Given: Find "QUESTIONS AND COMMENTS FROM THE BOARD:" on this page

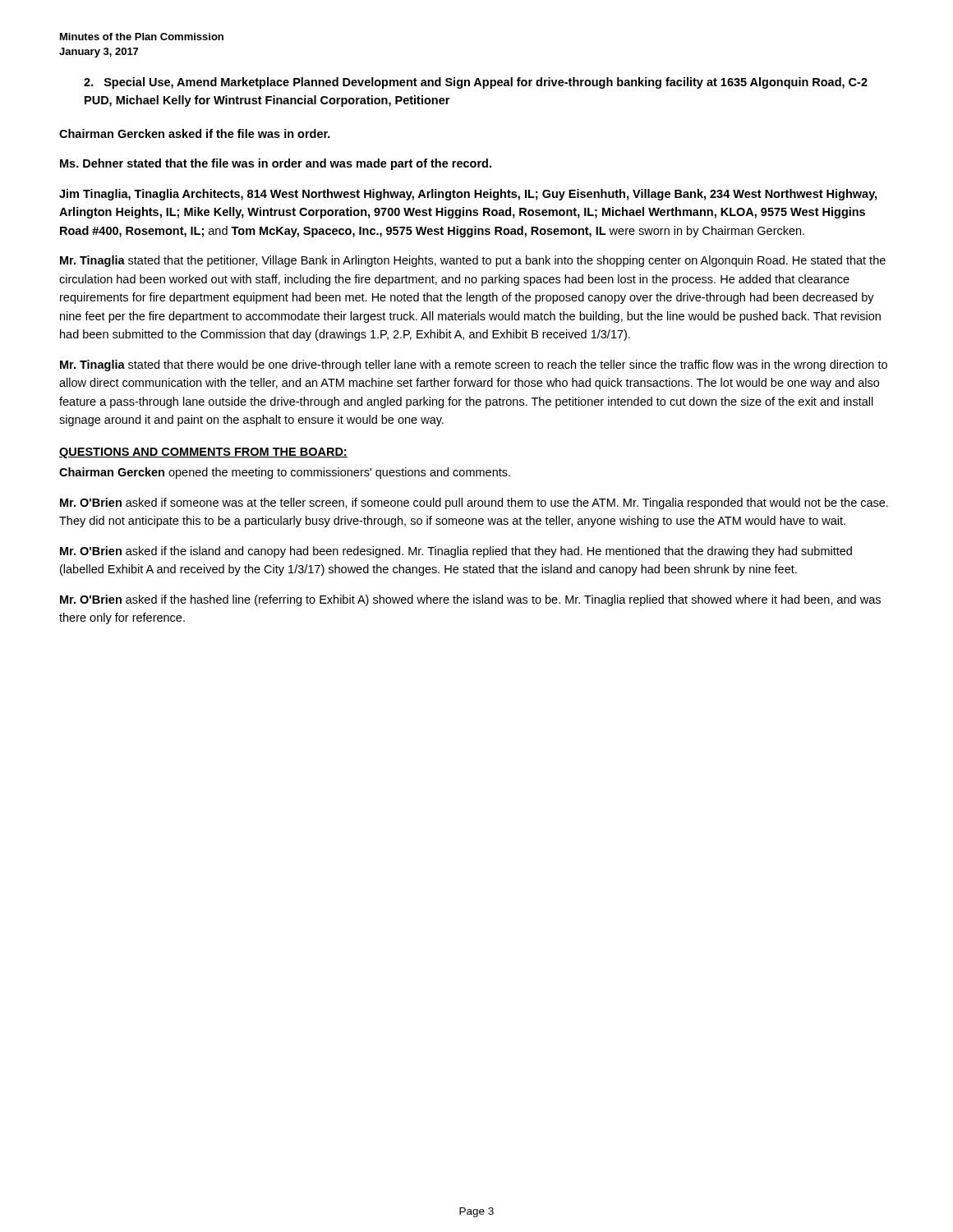Looking at the screenshot, I should [x=203, y=452].
